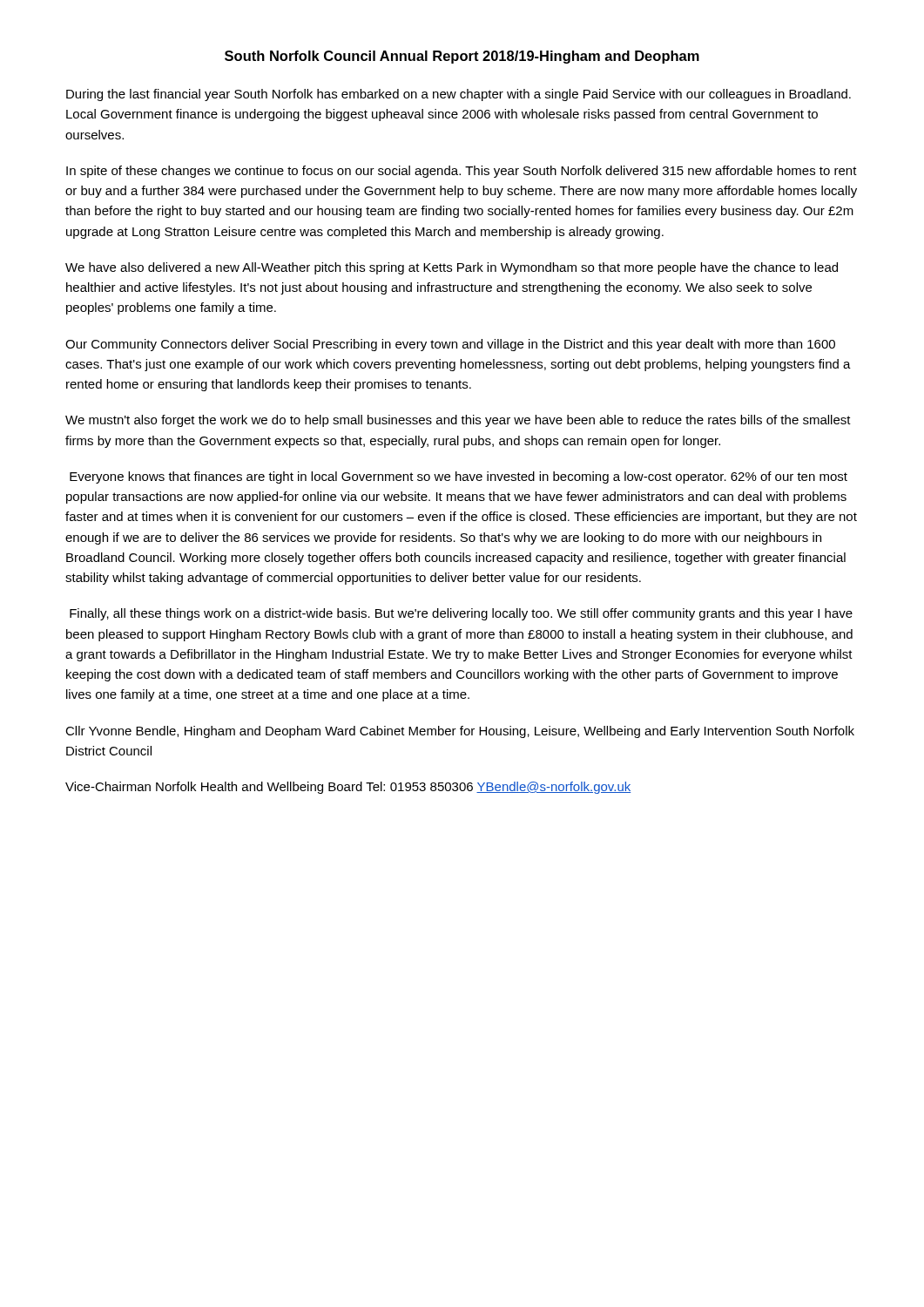
Task: Click on the title that reads "South Norfolk Council Annual Report 2018/19-Hingham"
Action: (x=462, y=56)
